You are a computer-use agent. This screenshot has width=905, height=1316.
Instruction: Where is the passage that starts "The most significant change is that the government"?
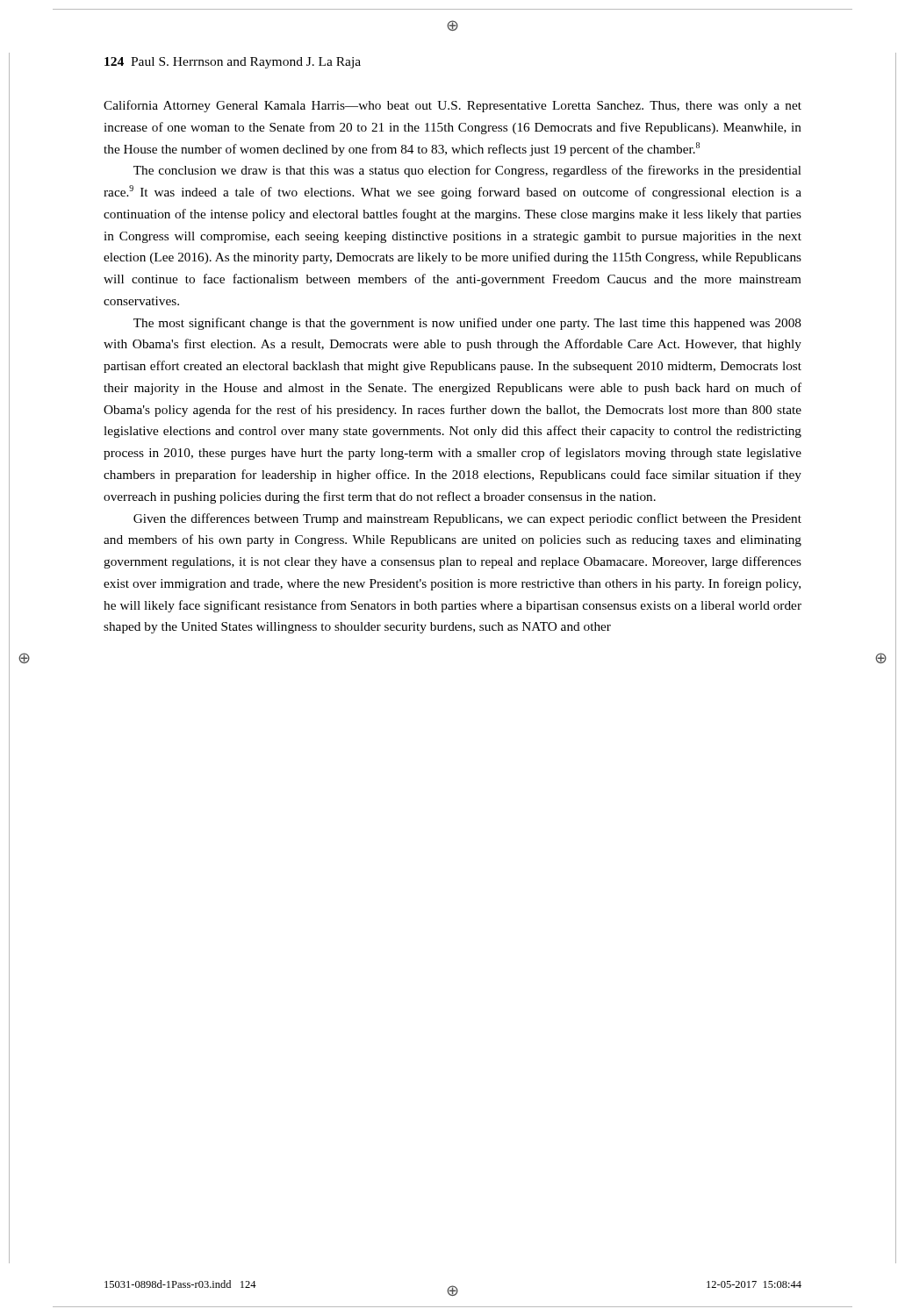click(x=452, y=410)
